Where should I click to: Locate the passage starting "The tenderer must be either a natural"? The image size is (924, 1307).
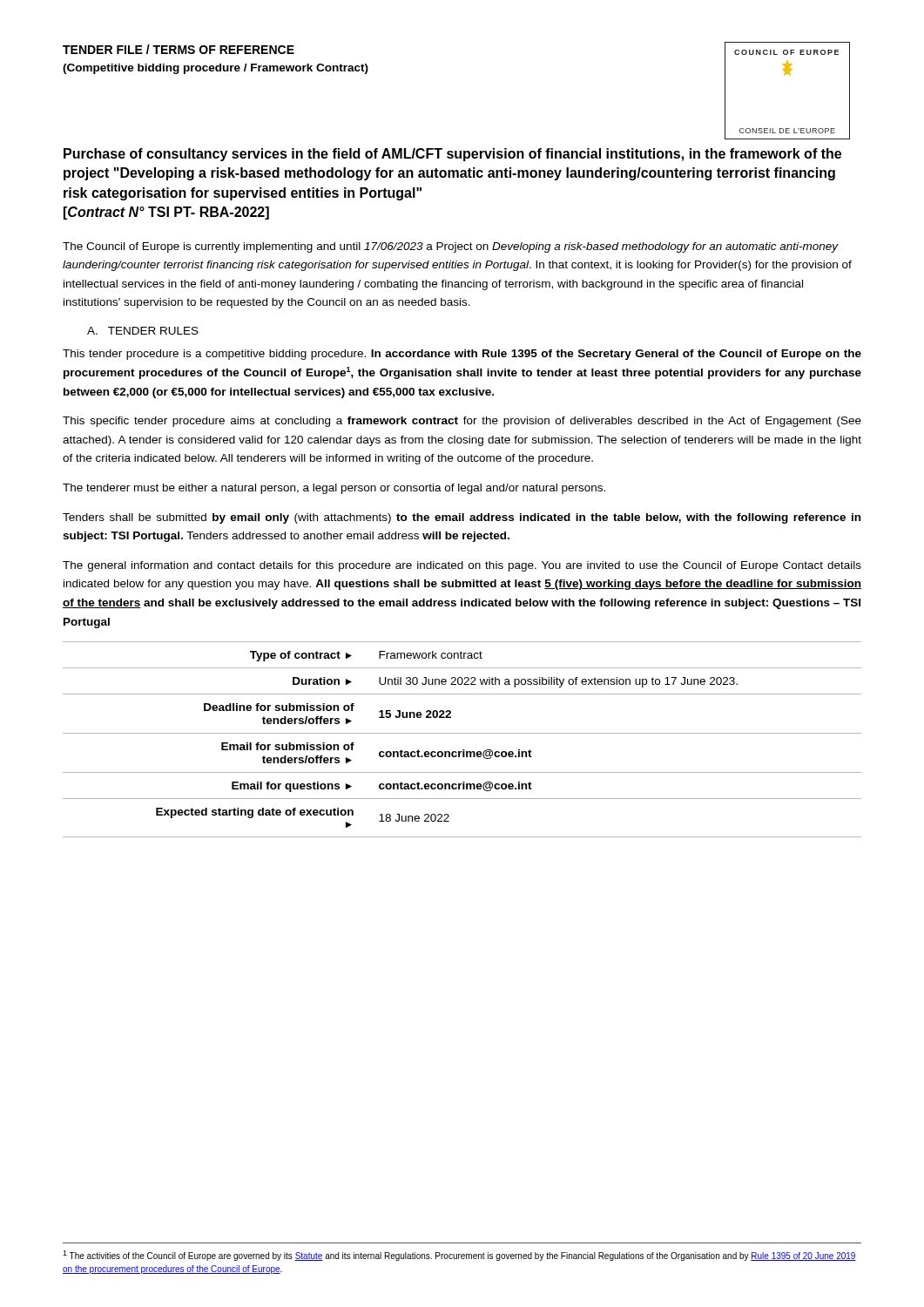[x=335, y=488]
